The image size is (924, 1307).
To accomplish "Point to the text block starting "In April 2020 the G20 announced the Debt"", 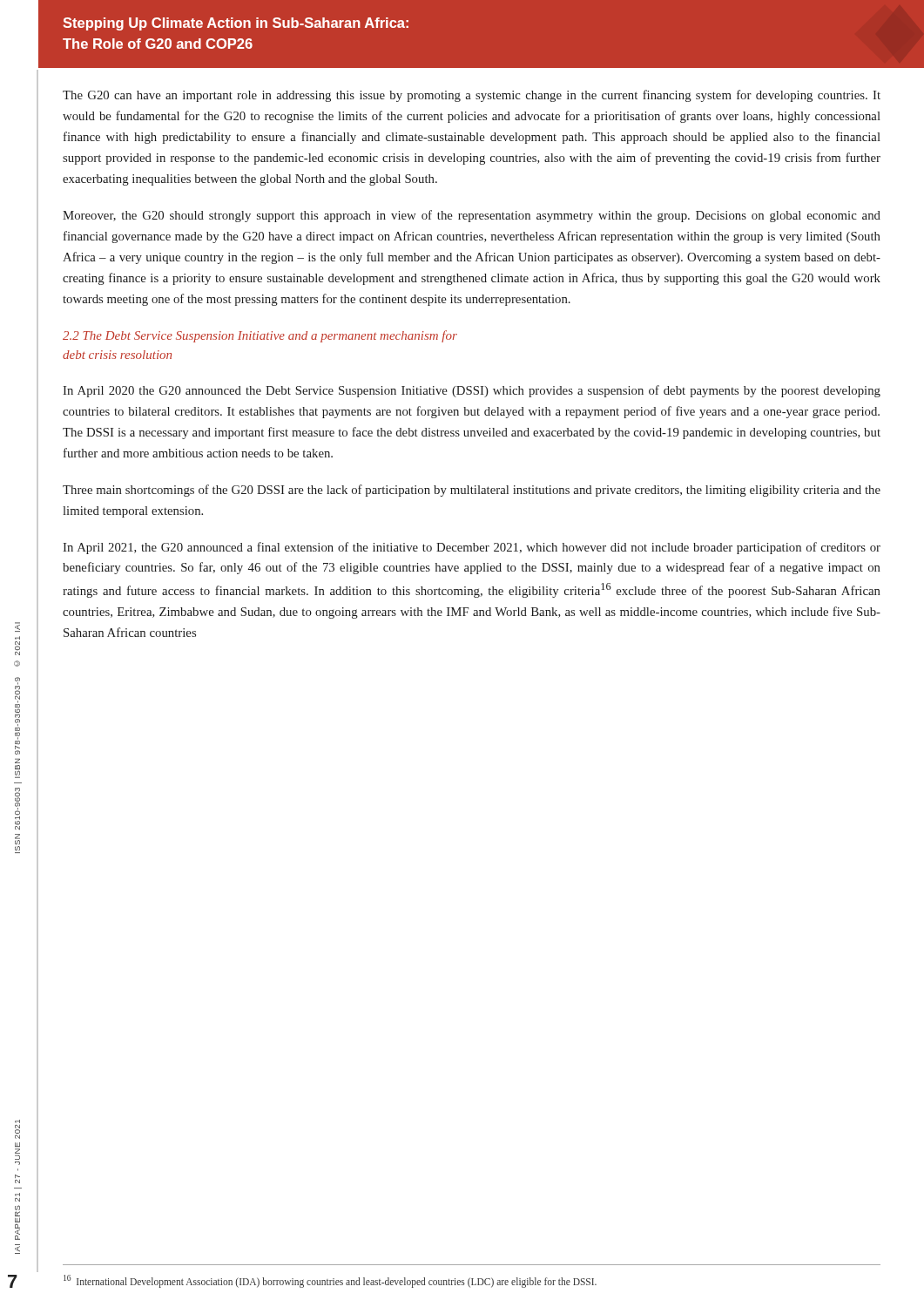I will pos(472,421).
